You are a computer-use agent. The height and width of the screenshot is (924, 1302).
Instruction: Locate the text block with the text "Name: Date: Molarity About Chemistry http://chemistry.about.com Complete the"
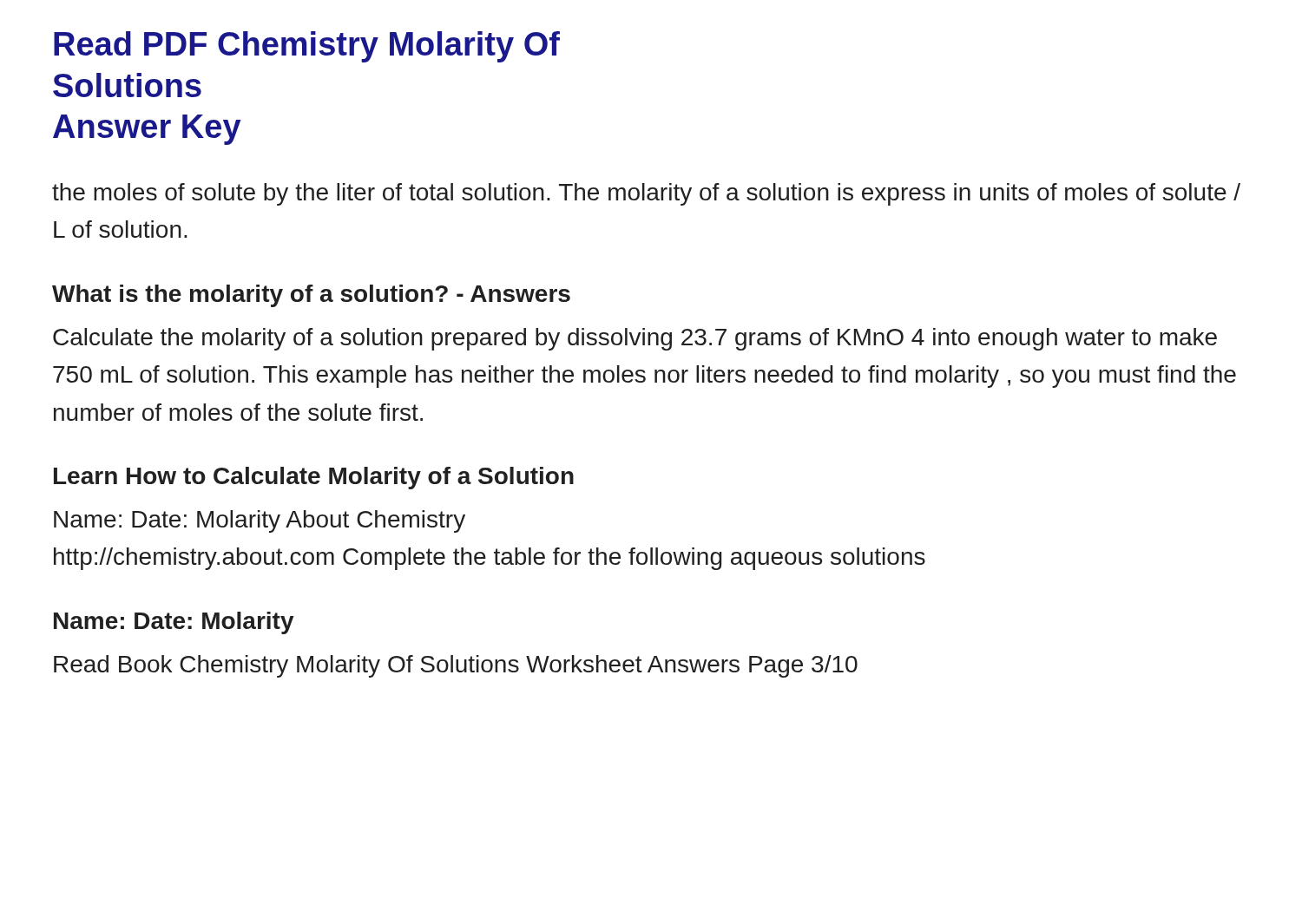pos(489,538)
